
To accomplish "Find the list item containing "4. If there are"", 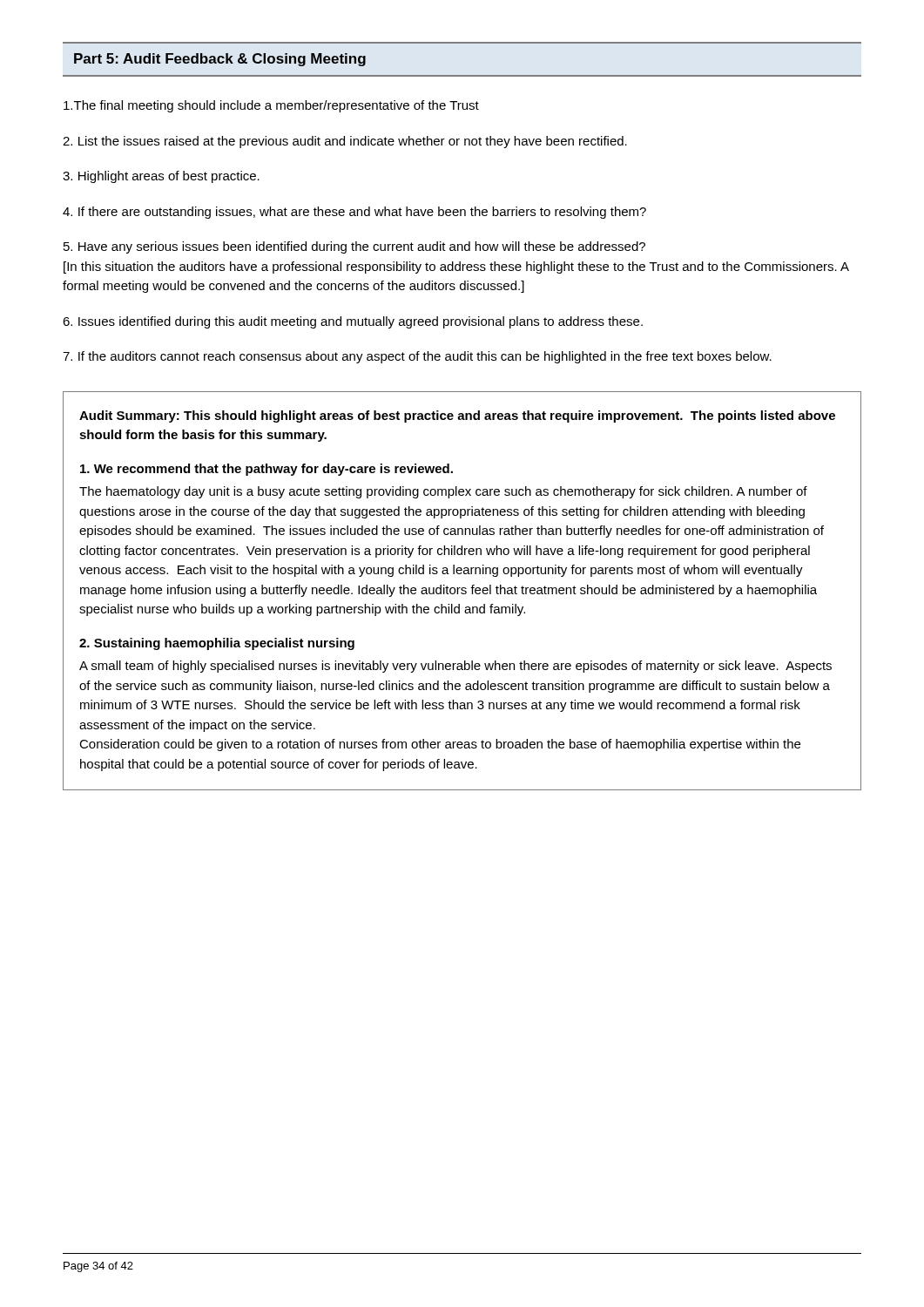I will pyautogui.click(x=355, y=211).
